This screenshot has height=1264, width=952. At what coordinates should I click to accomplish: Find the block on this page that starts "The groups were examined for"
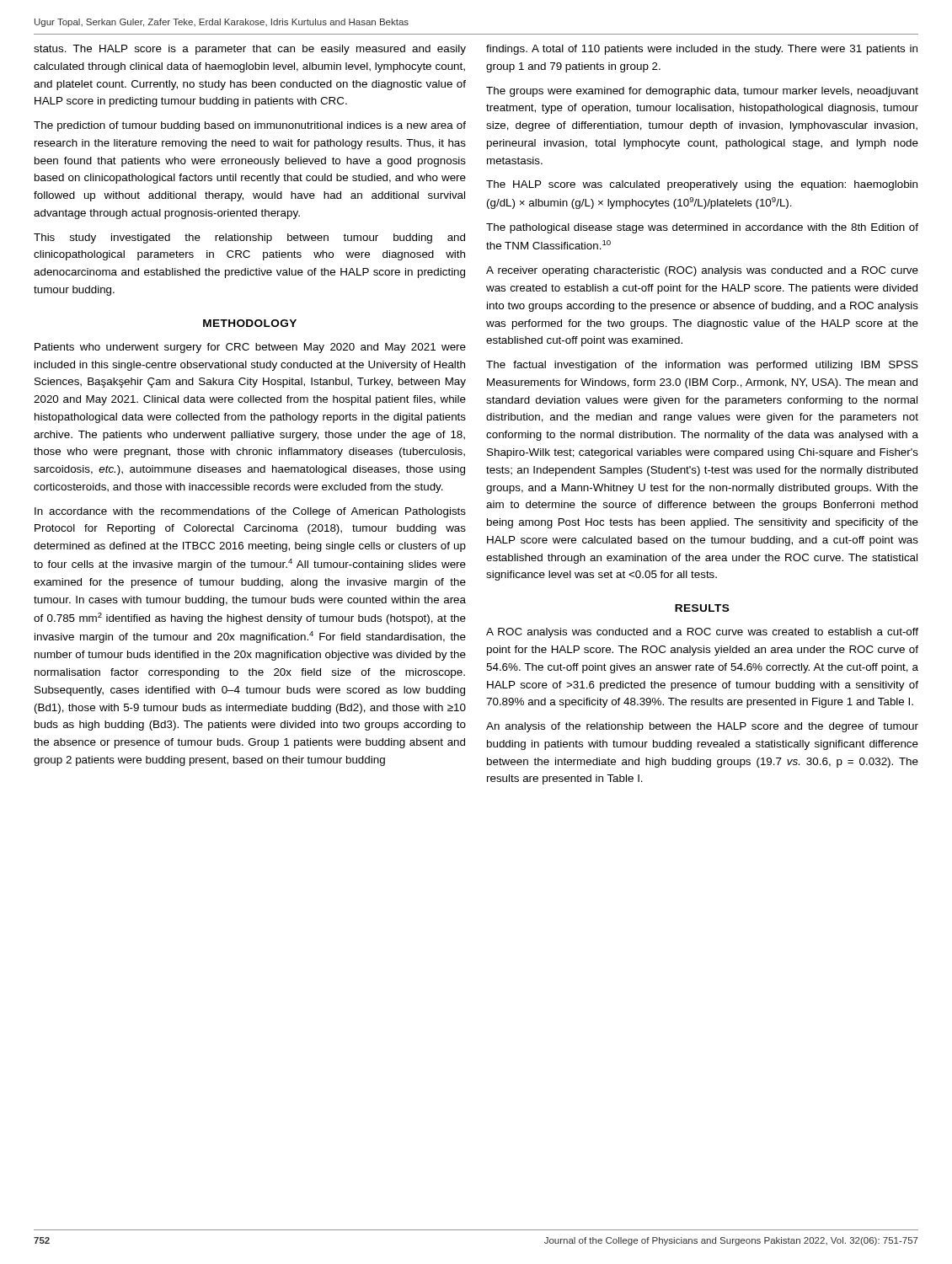tap(702, 126)
